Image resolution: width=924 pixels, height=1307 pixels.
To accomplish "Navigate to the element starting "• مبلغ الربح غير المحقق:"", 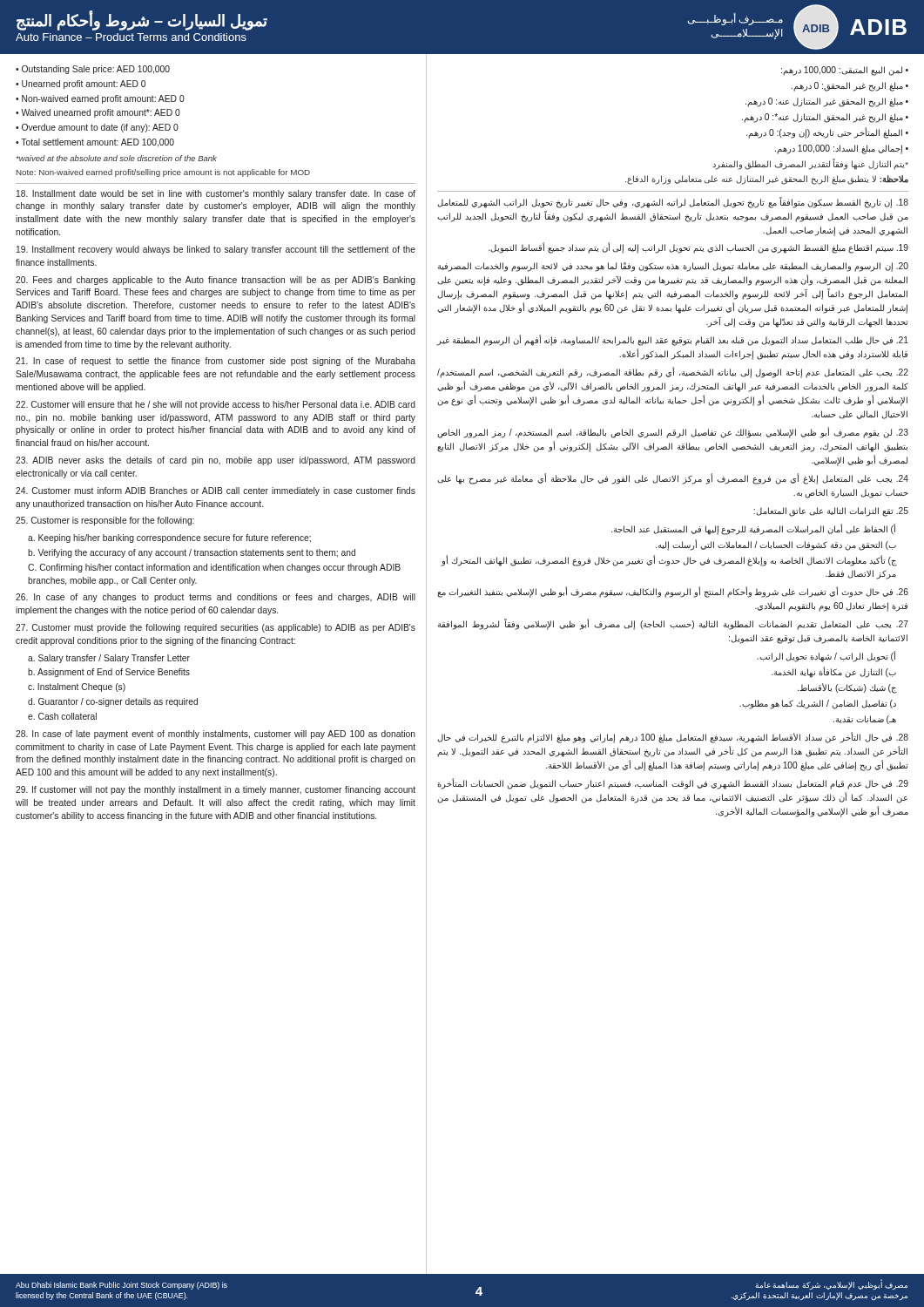I will click(x=849, y=86).
